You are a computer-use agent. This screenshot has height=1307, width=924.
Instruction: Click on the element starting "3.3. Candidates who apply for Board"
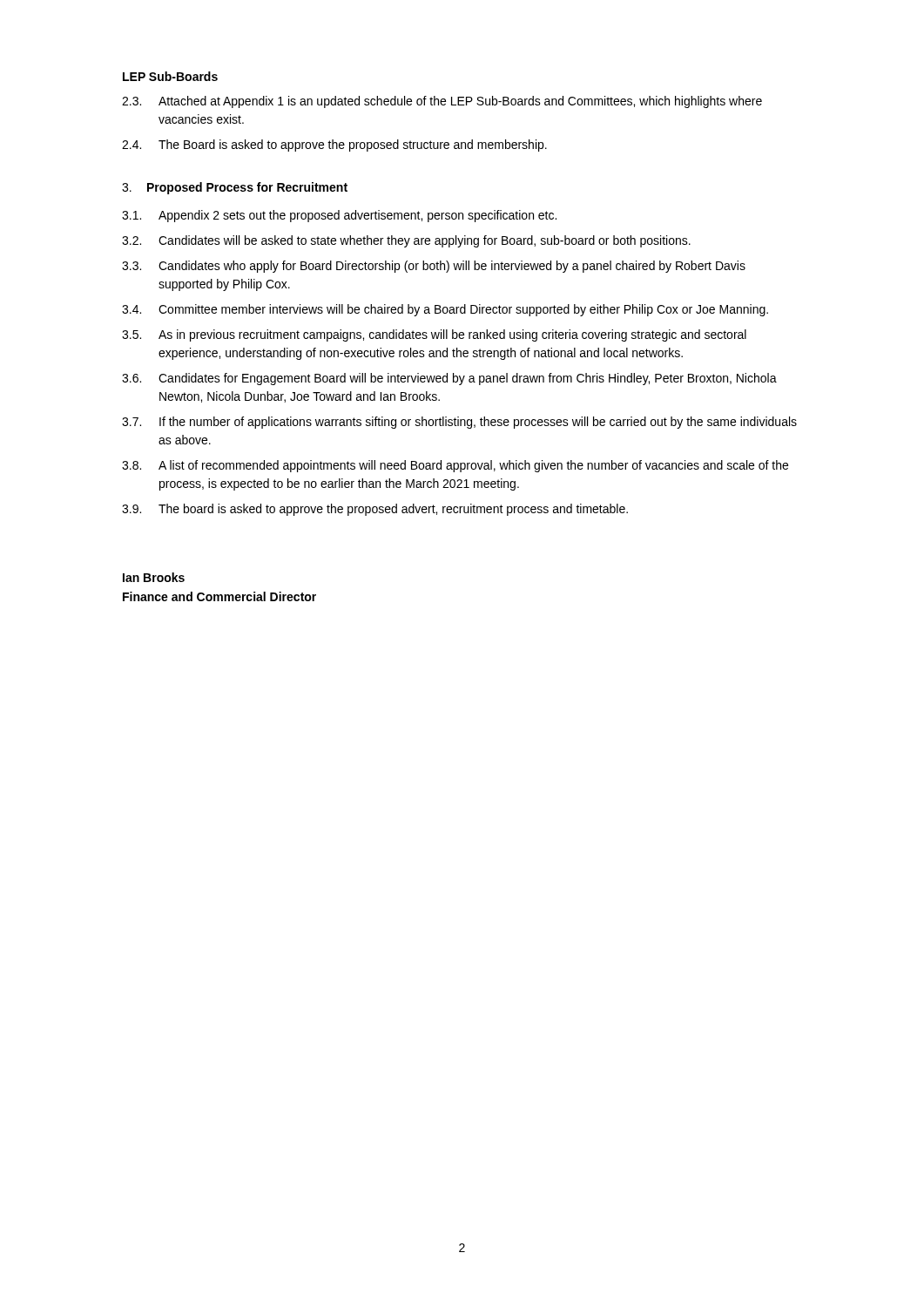(462, 275)
